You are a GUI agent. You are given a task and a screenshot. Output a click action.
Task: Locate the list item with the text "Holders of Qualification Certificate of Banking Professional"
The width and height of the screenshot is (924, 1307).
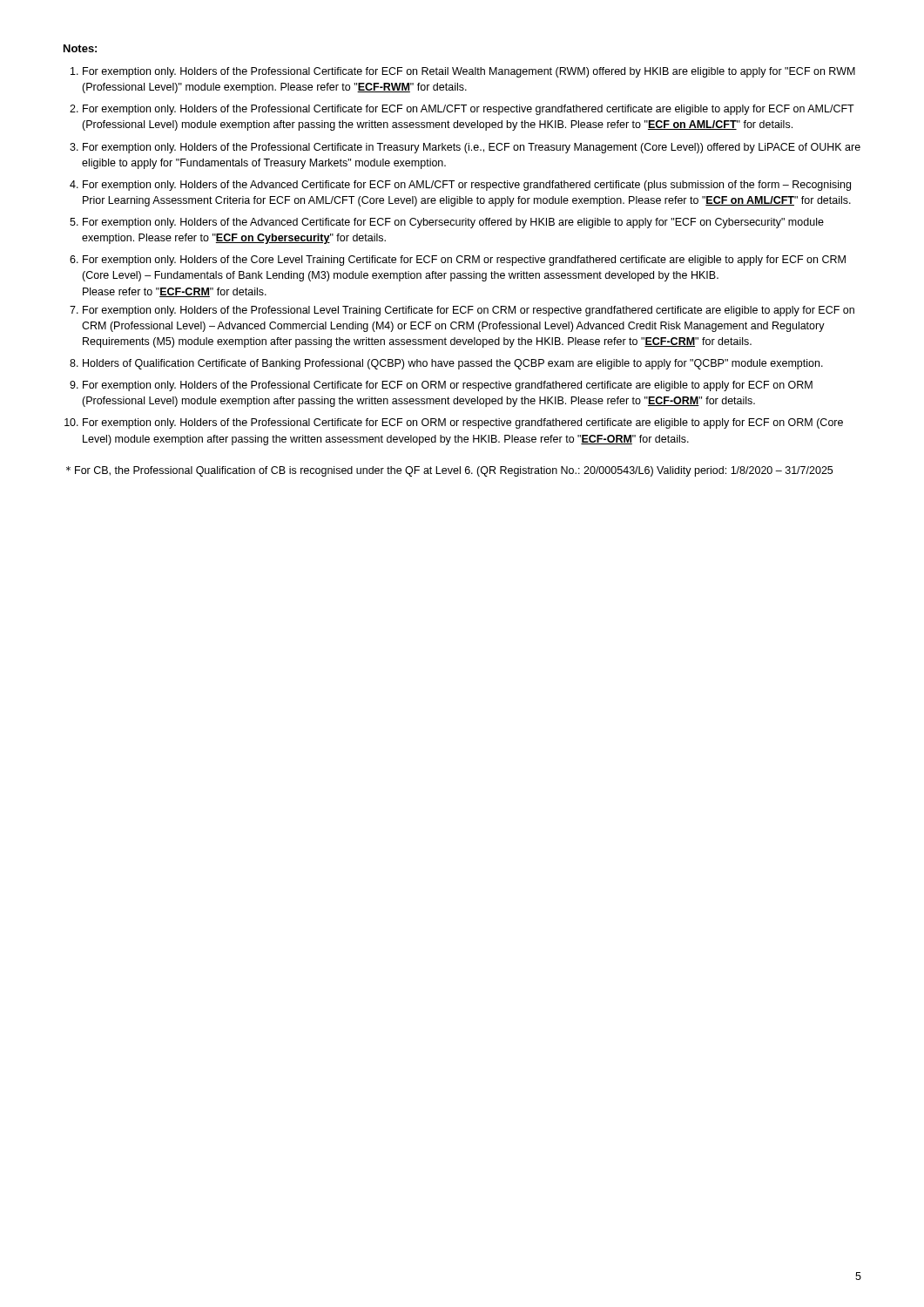[x=472, y=363]
